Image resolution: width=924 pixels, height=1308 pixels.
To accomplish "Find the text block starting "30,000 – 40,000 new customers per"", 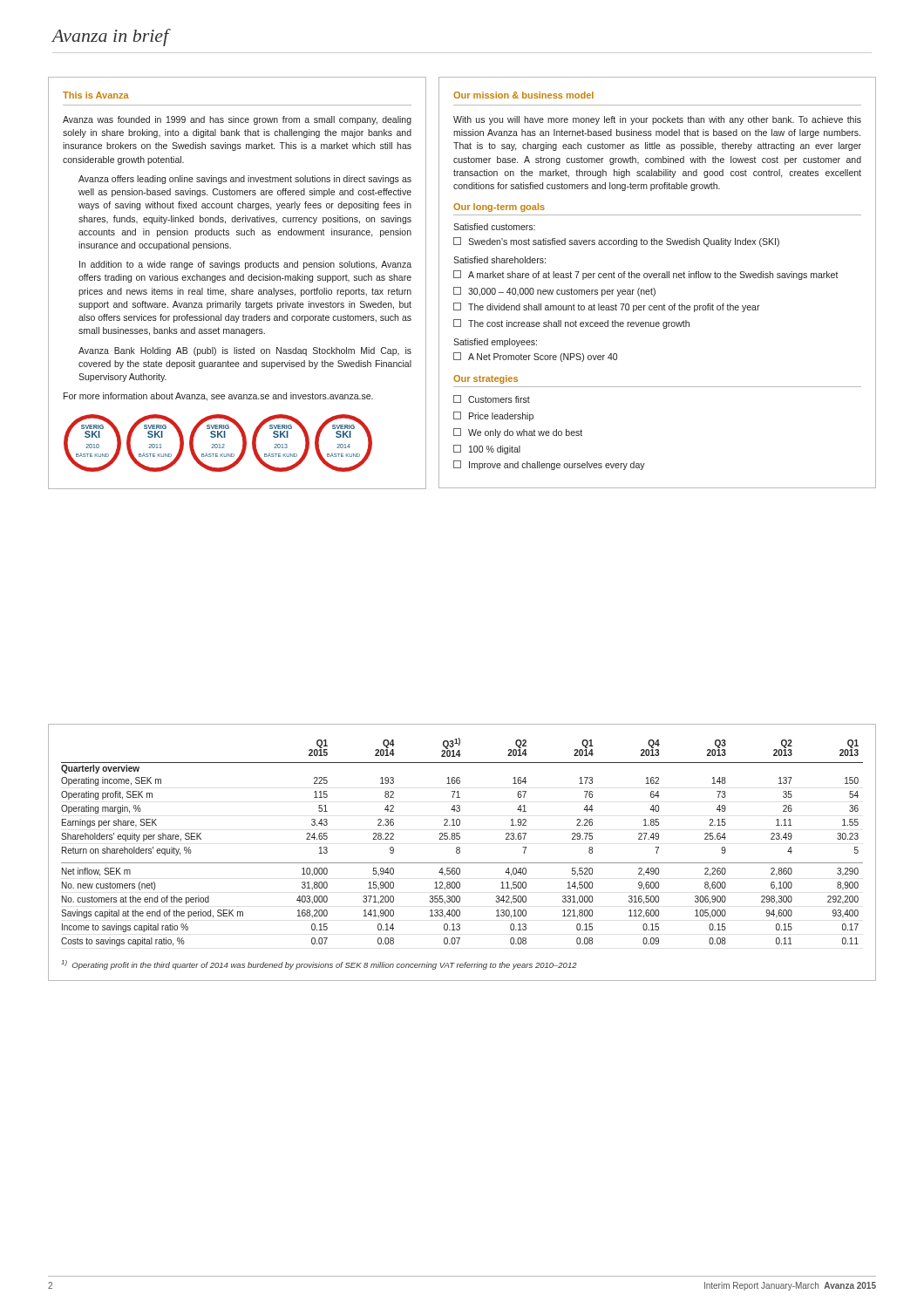I will [555, 291].
